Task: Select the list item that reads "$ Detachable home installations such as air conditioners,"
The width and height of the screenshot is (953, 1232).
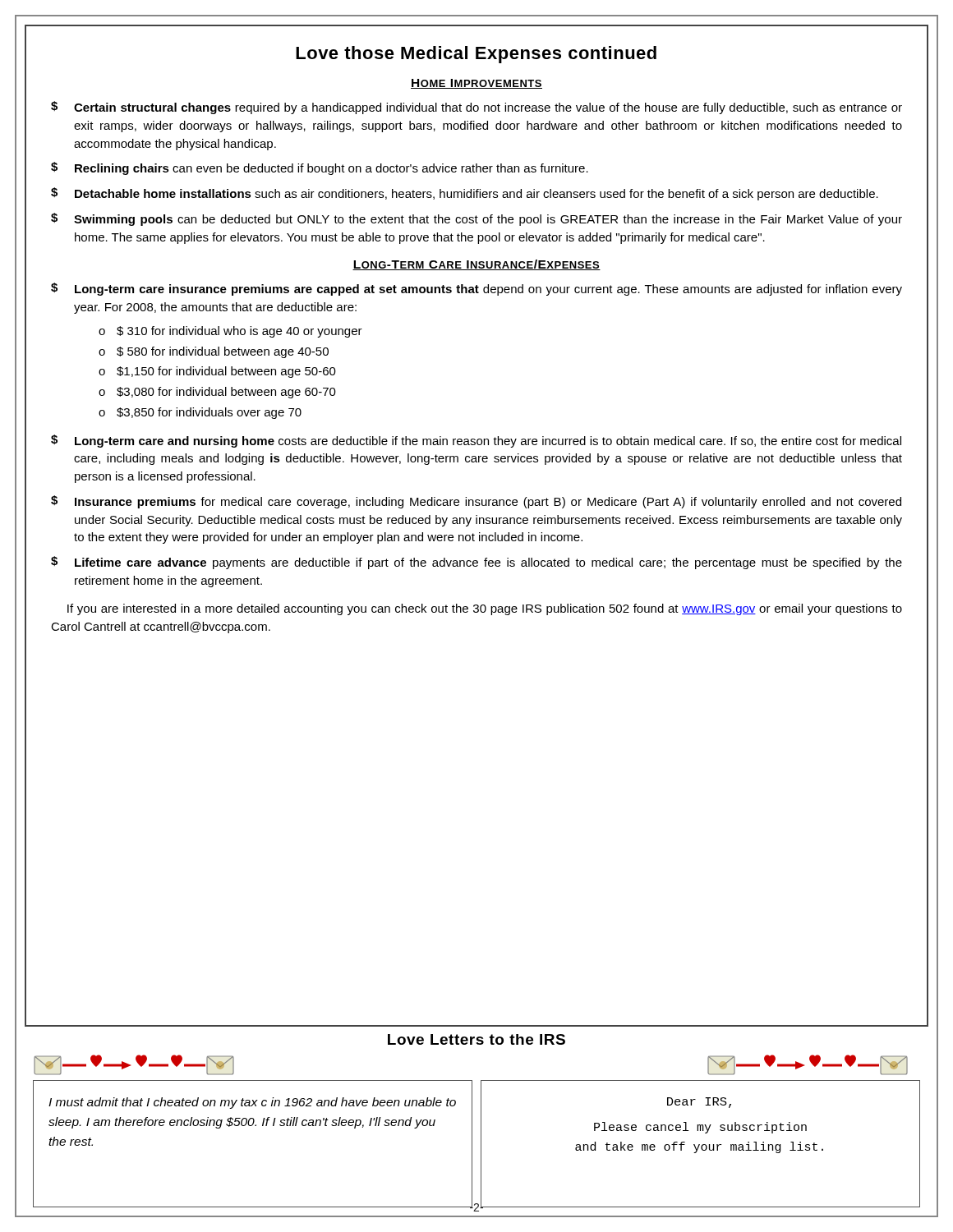Action: point(476,194)
